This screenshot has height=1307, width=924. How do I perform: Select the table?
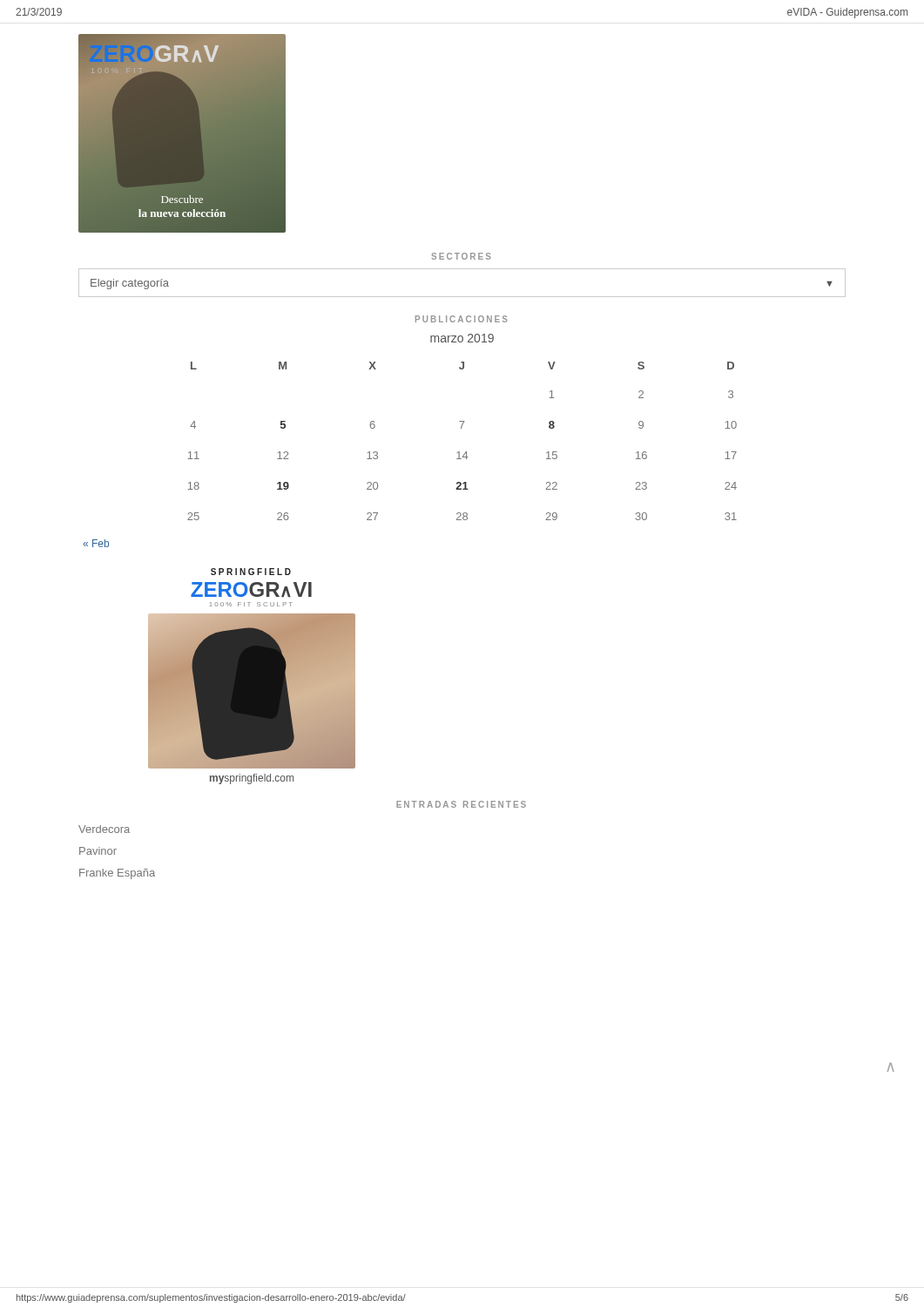pyautogui.click(x=462, y=431)
